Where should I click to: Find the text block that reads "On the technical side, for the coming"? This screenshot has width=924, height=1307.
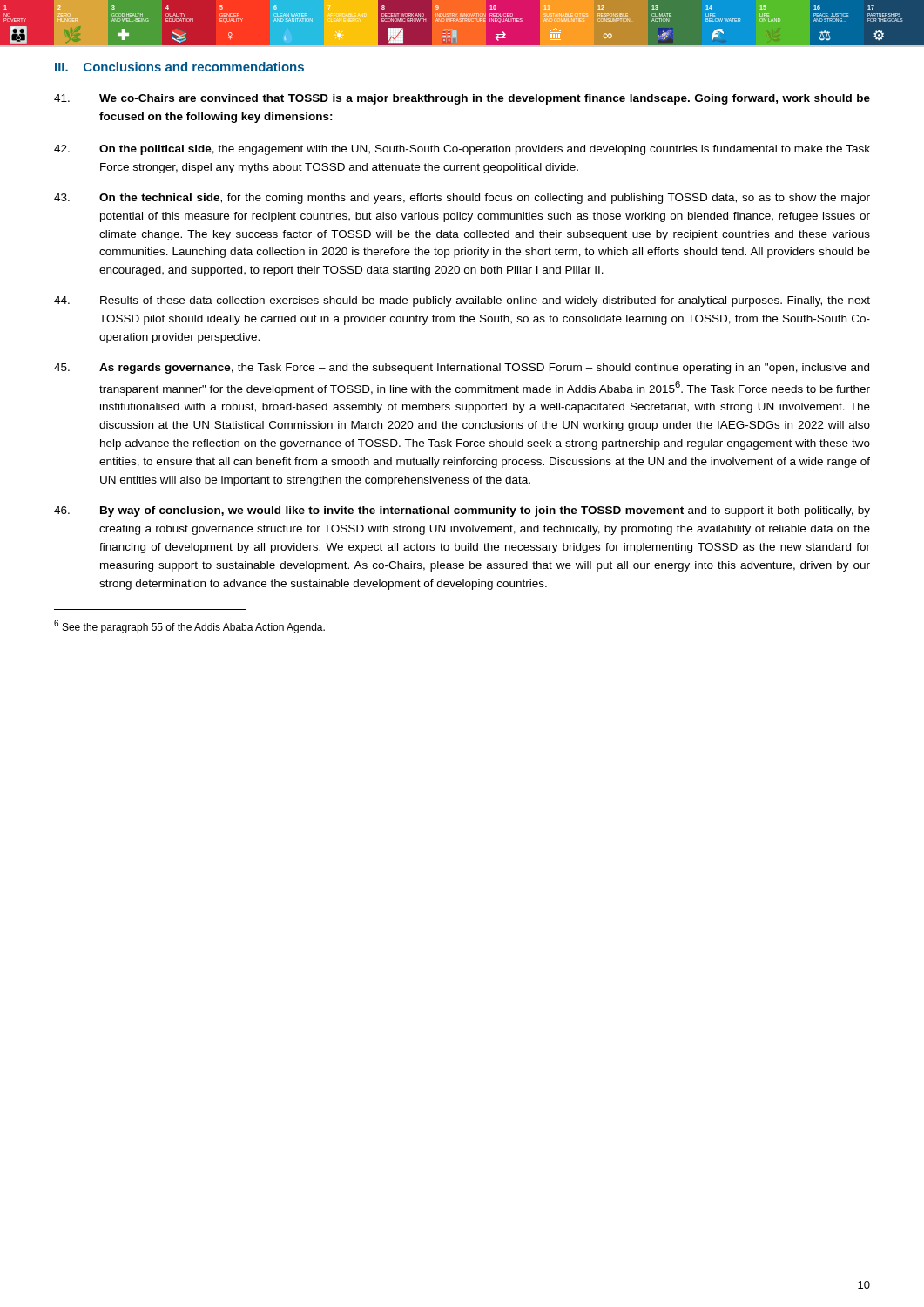(462, 234)
